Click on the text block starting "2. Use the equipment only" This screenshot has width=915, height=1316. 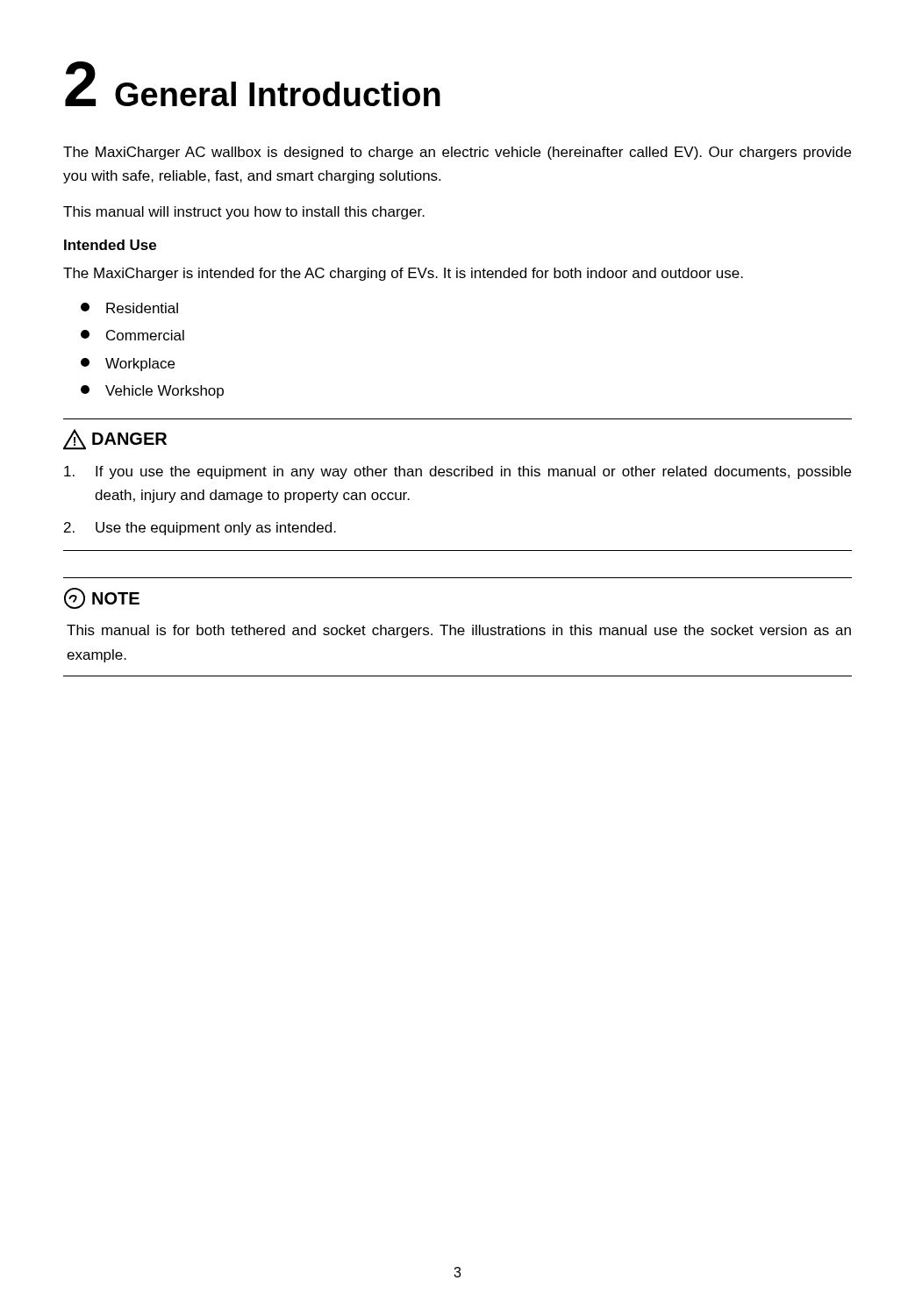point(200,529)
